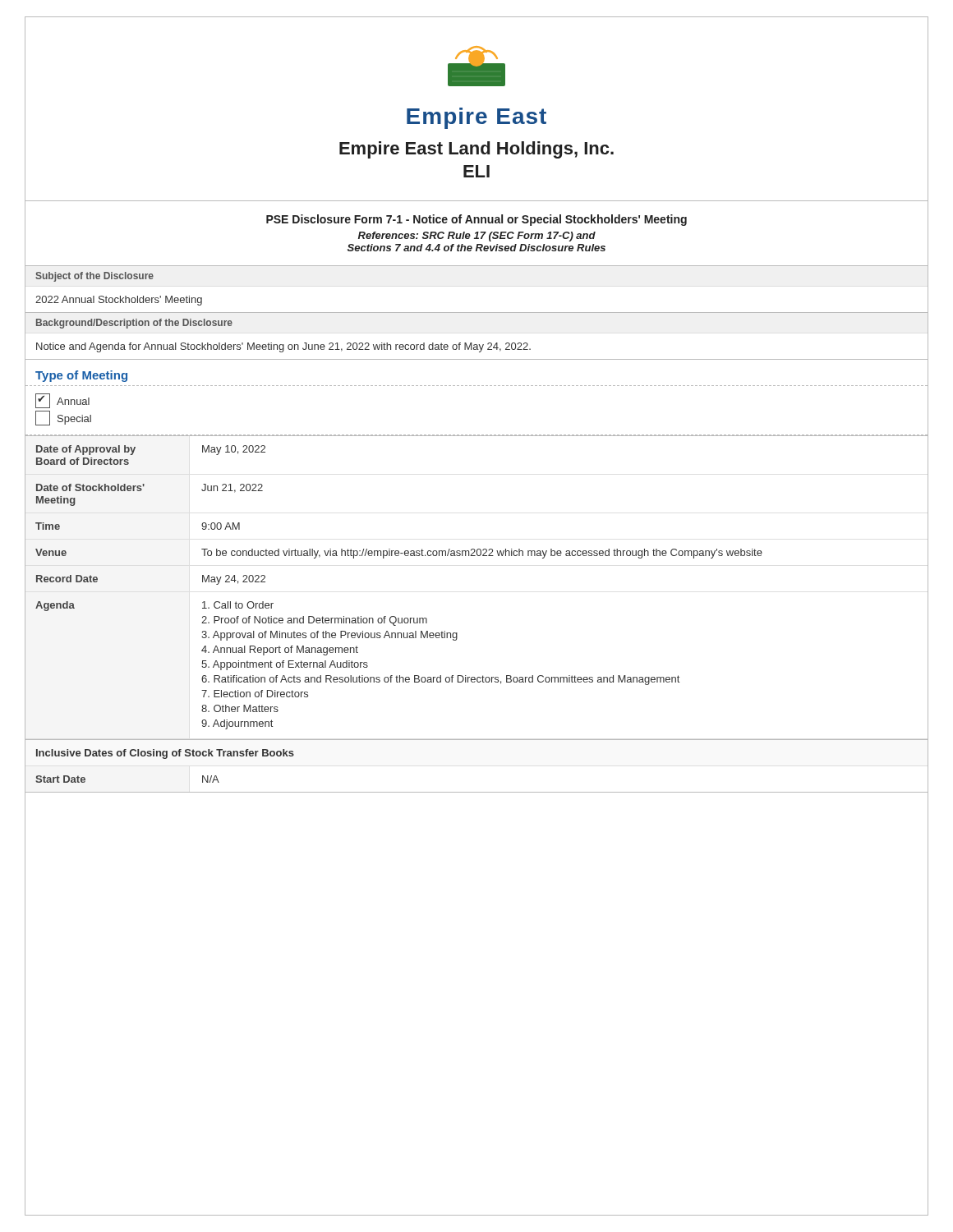Screen dimensions: 1232x953
Task: Where does it say "Type of Meeting"?
Action: point(82,375)
